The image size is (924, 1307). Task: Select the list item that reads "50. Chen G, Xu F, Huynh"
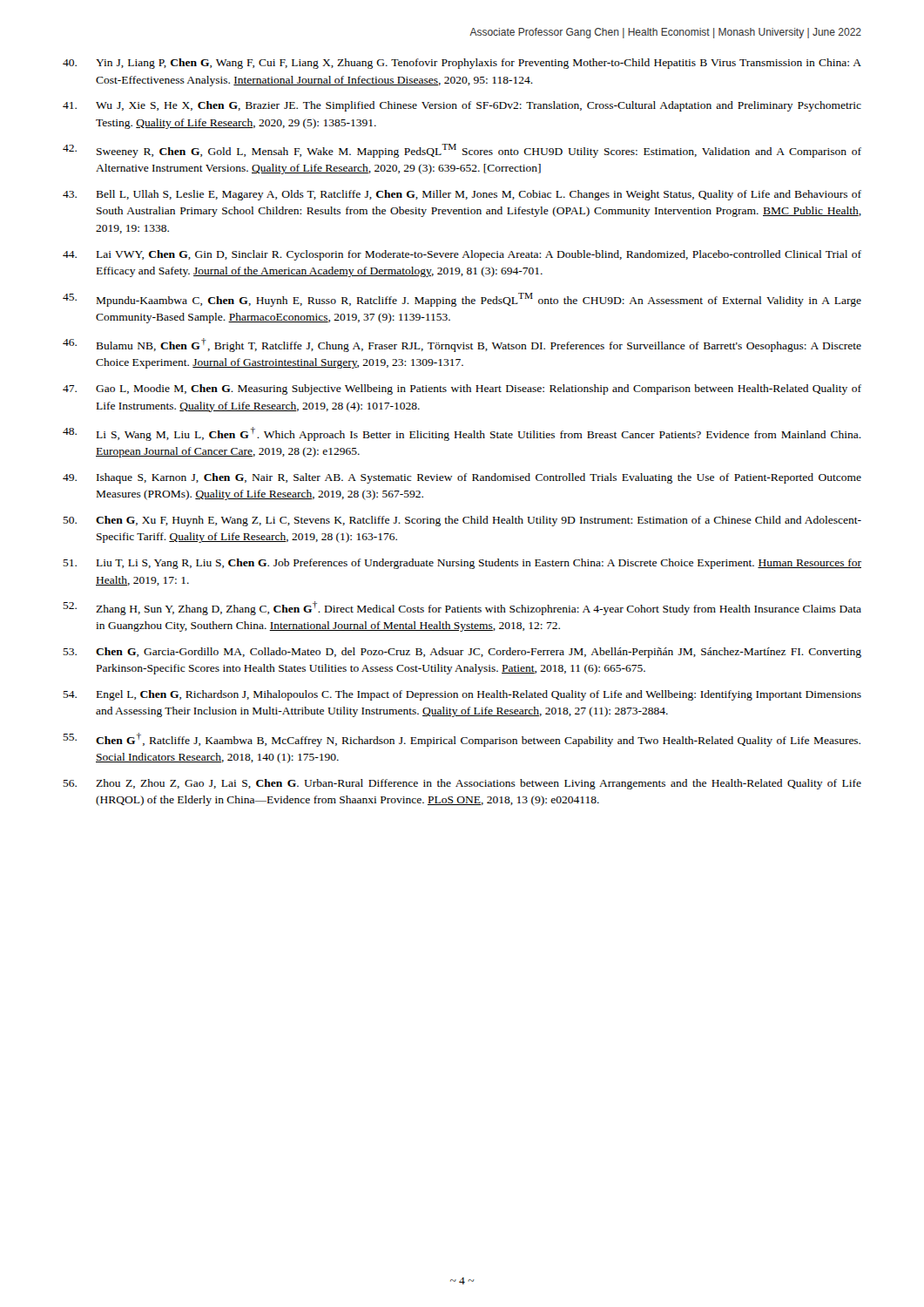point(462,528)
